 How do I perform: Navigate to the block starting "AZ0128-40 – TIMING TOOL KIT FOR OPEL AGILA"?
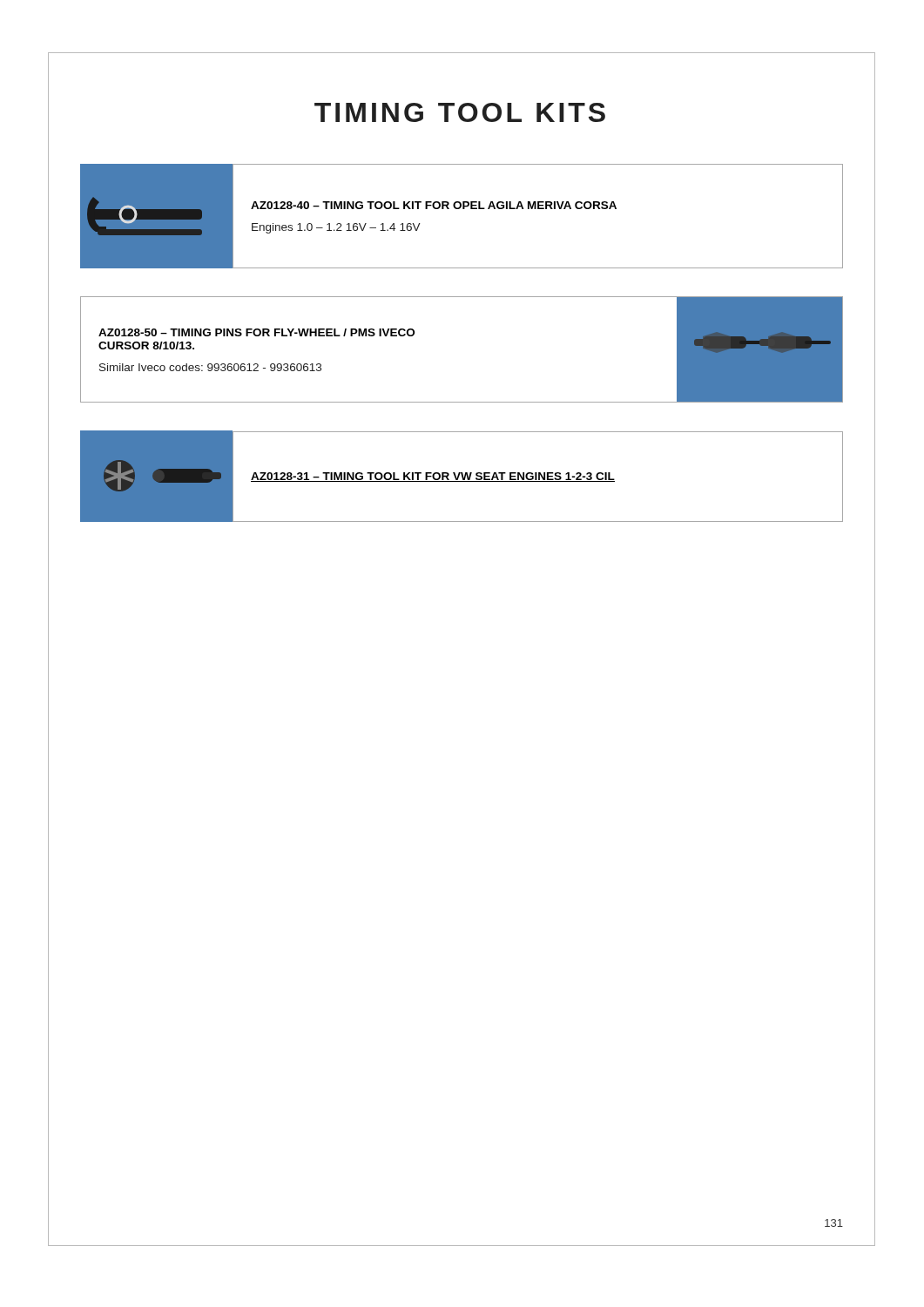coord(538,216)
